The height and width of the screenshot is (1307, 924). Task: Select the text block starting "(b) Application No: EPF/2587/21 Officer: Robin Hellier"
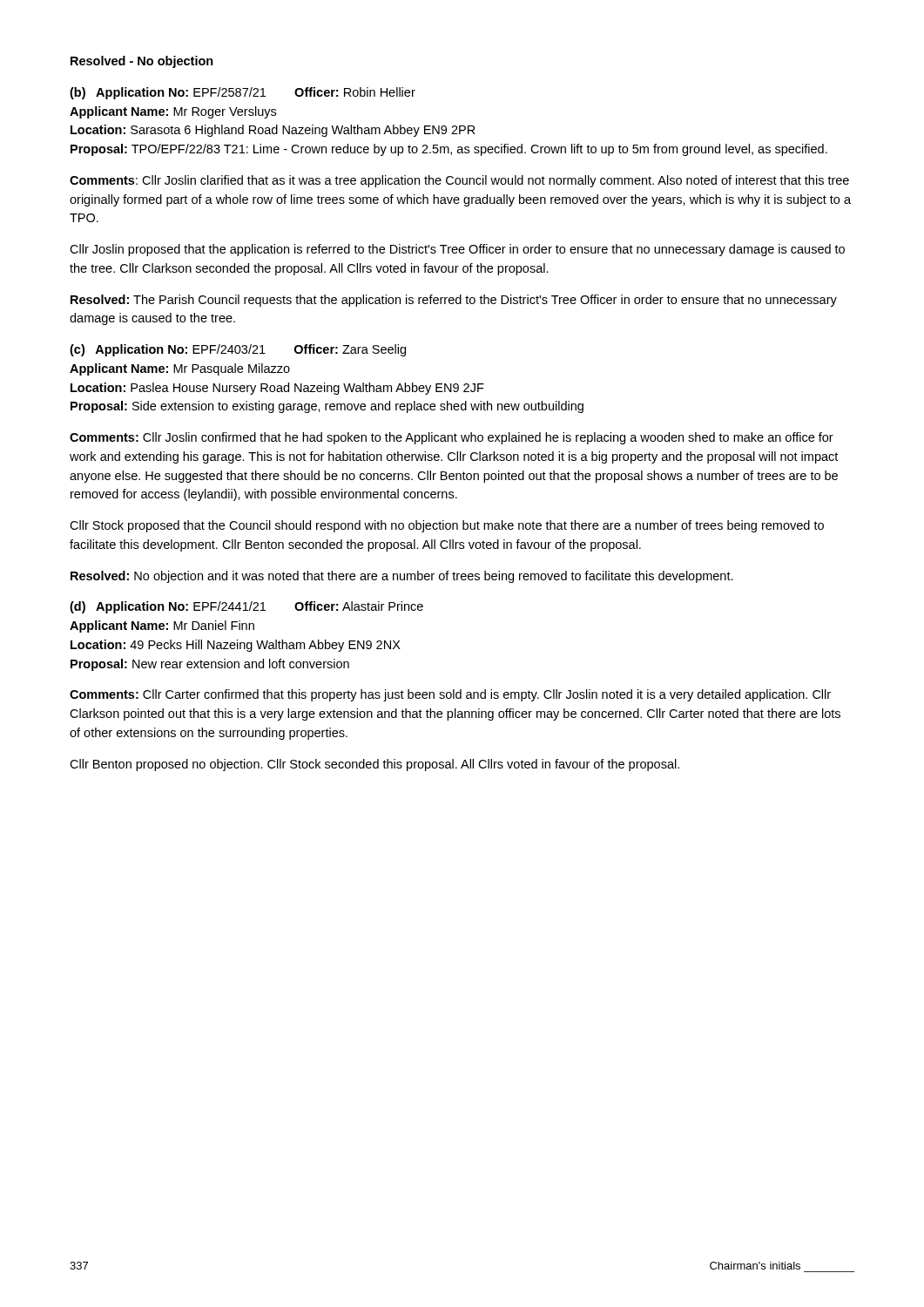462,121
